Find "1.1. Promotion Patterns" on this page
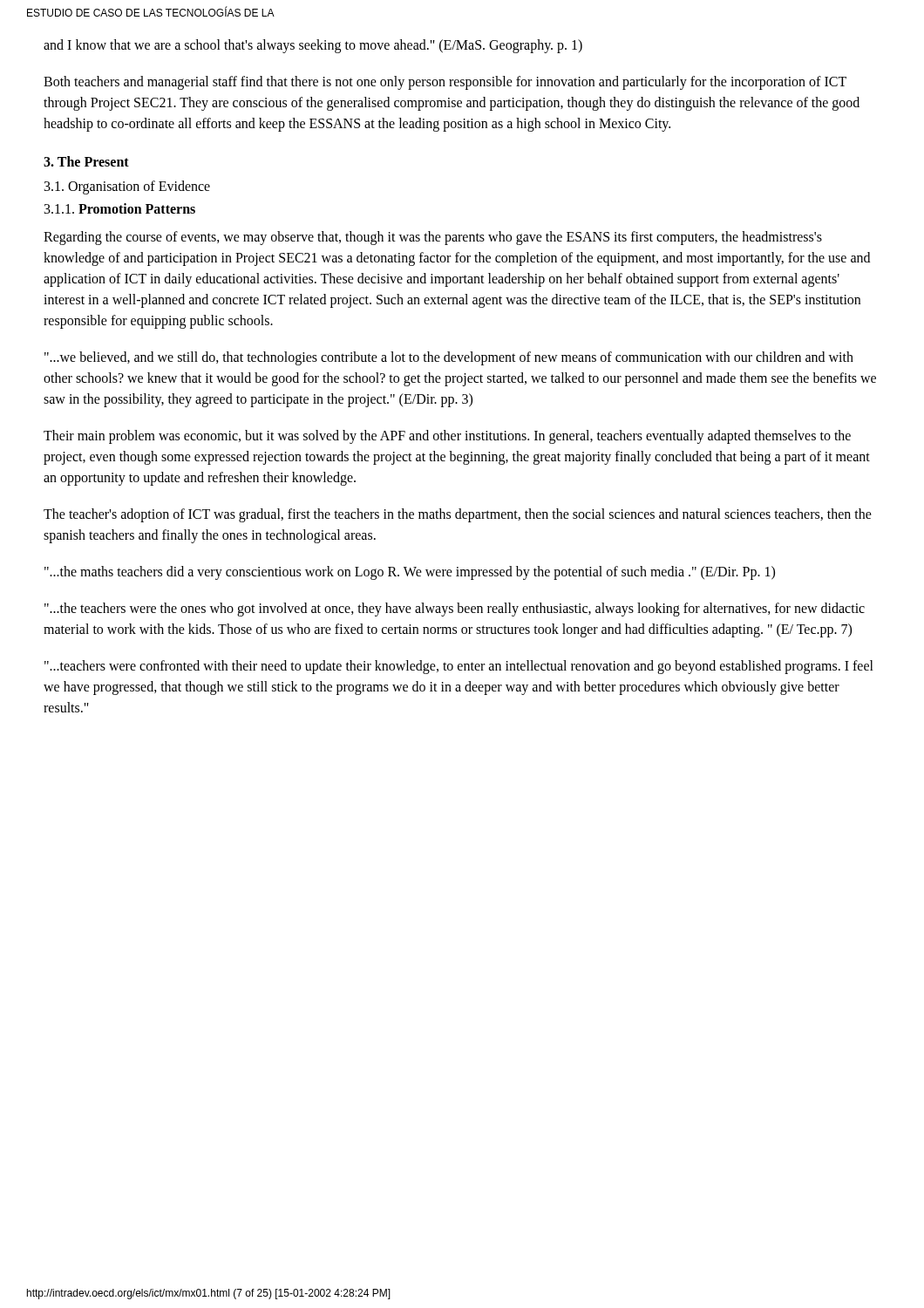The image size is (924, 1308). pyautogui.click(x=120, y=209)
